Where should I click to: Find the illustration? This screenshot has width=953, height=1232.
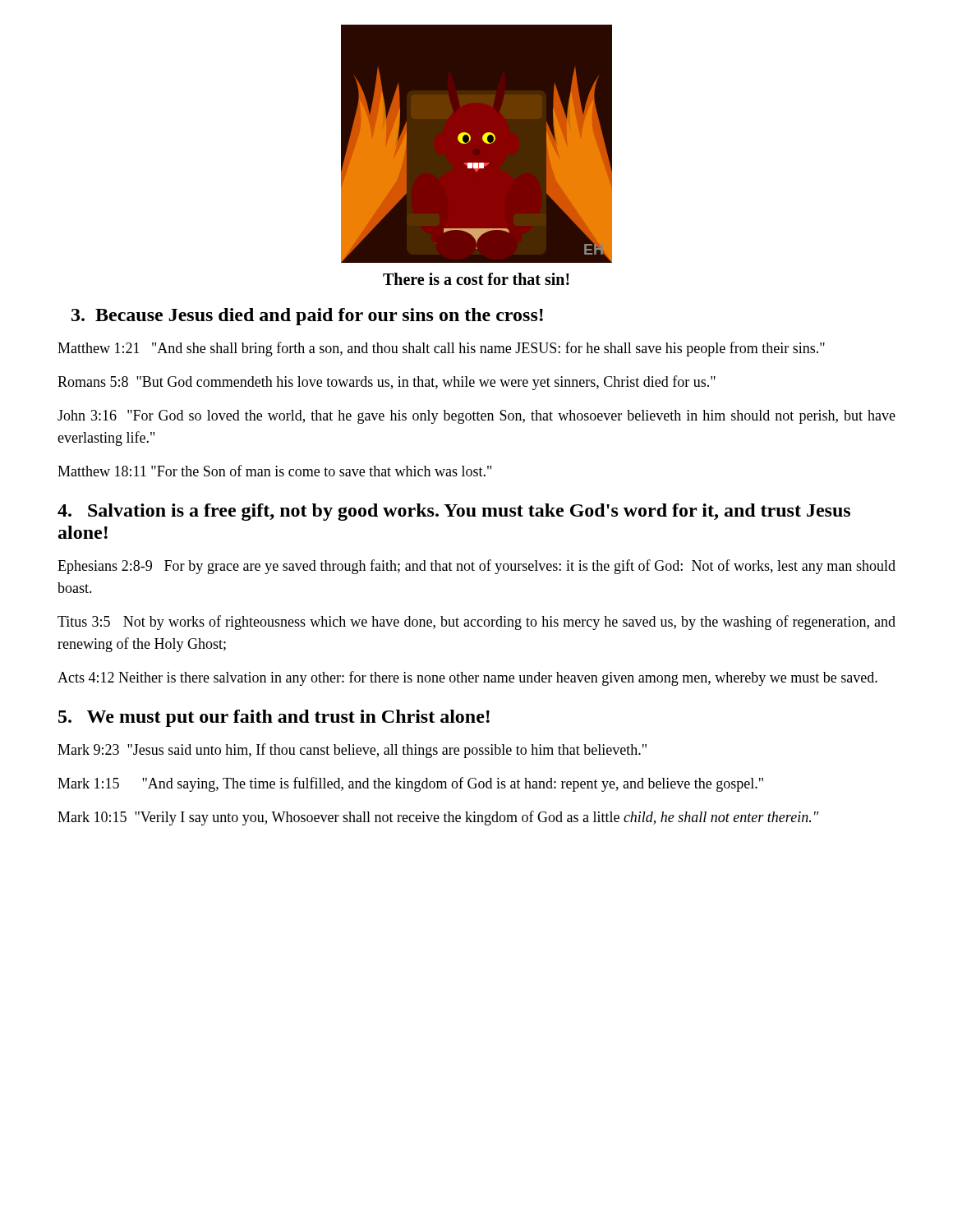[476, 146]
